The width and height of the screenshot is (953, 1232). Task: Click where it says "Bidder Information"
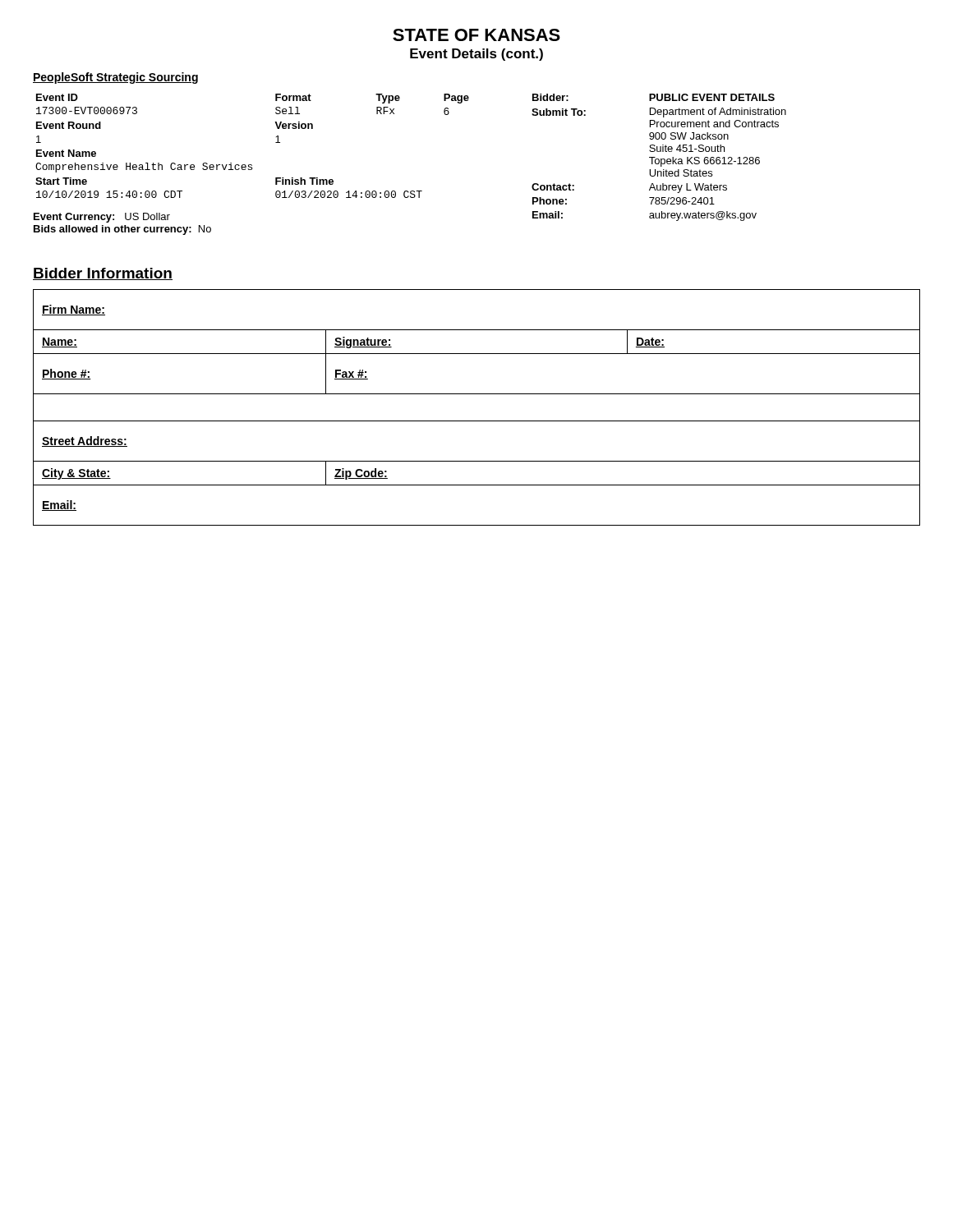point(103,273)
